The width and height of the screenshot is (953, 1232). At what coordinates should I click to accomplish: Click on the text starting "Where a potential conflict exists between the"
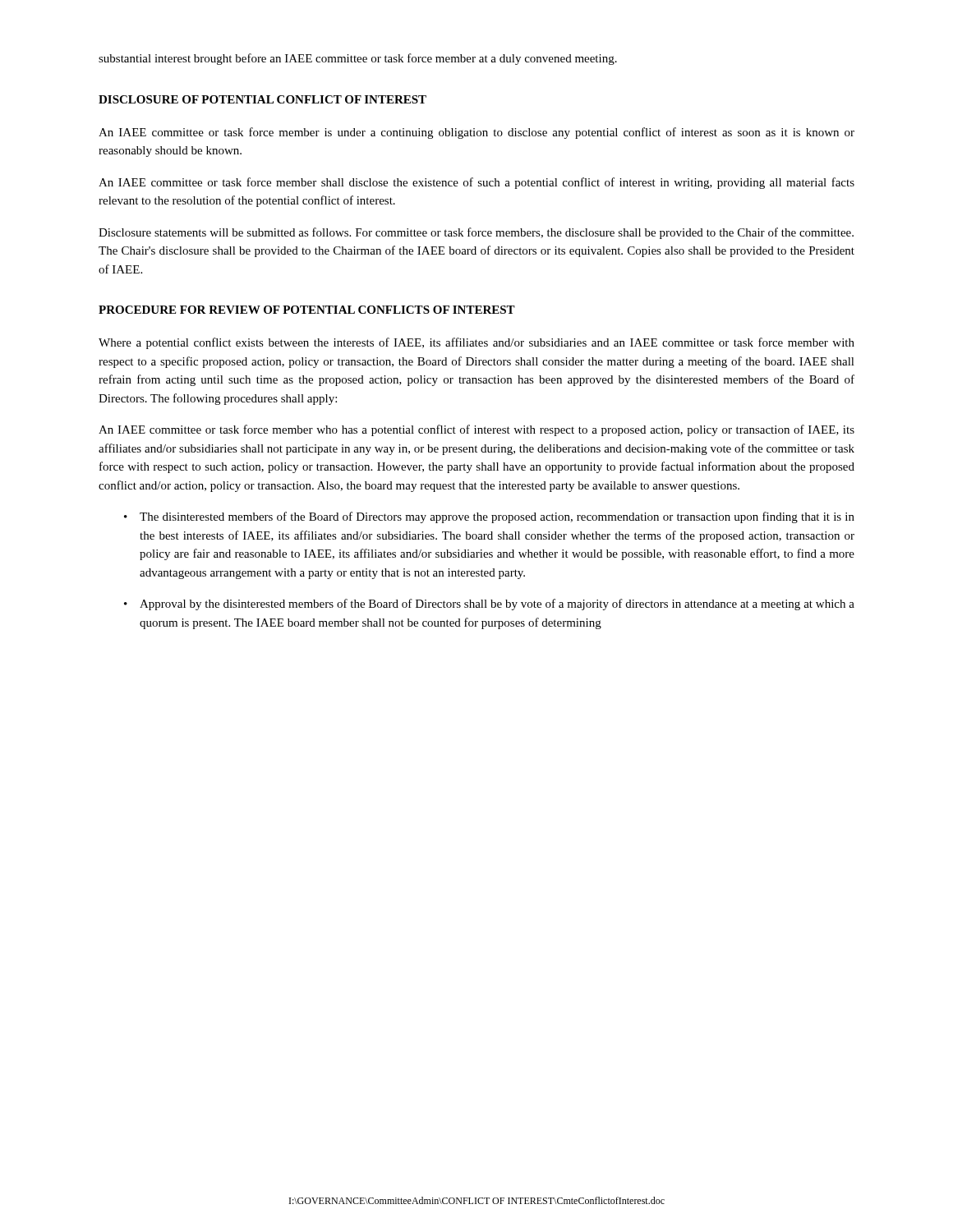[476, 370]
